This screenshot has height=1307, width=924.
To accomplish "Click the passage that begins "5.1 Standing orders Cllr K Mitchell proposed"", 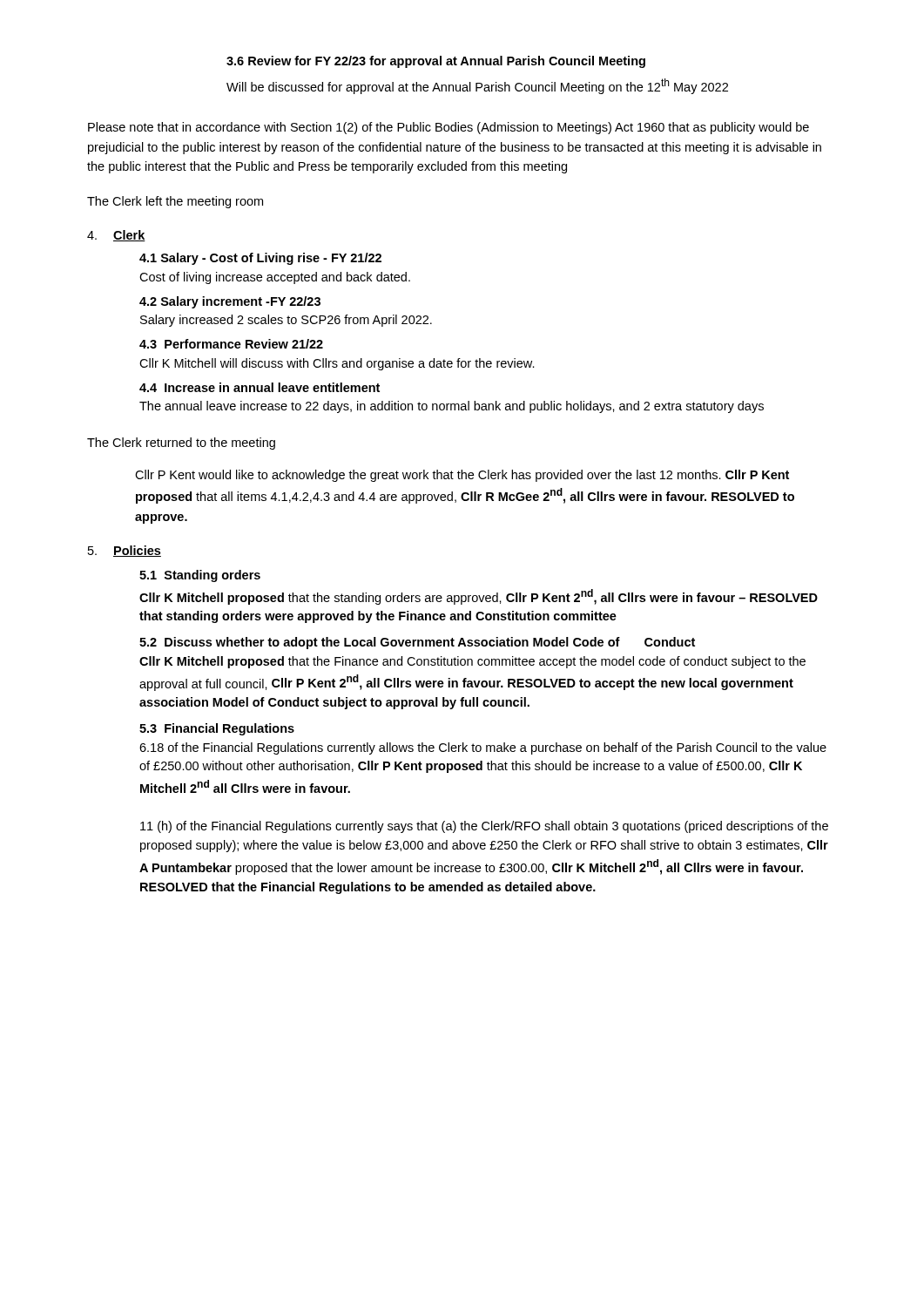I will [479, 596].
